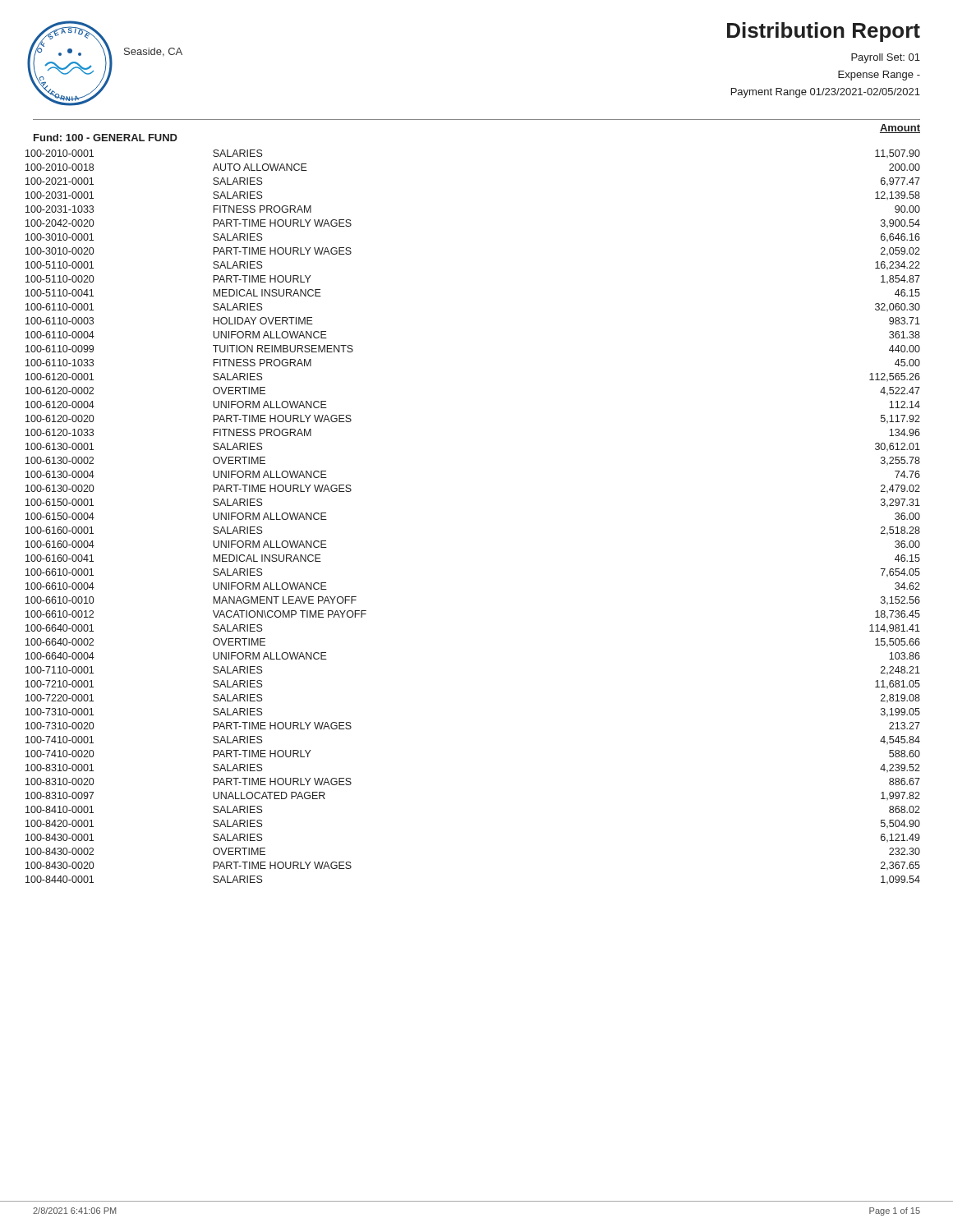Point to the text starting "Fund: 100 - GENERAL FUND"
The height and width of the screenshot is (1232, 953).
pos(105,138)
